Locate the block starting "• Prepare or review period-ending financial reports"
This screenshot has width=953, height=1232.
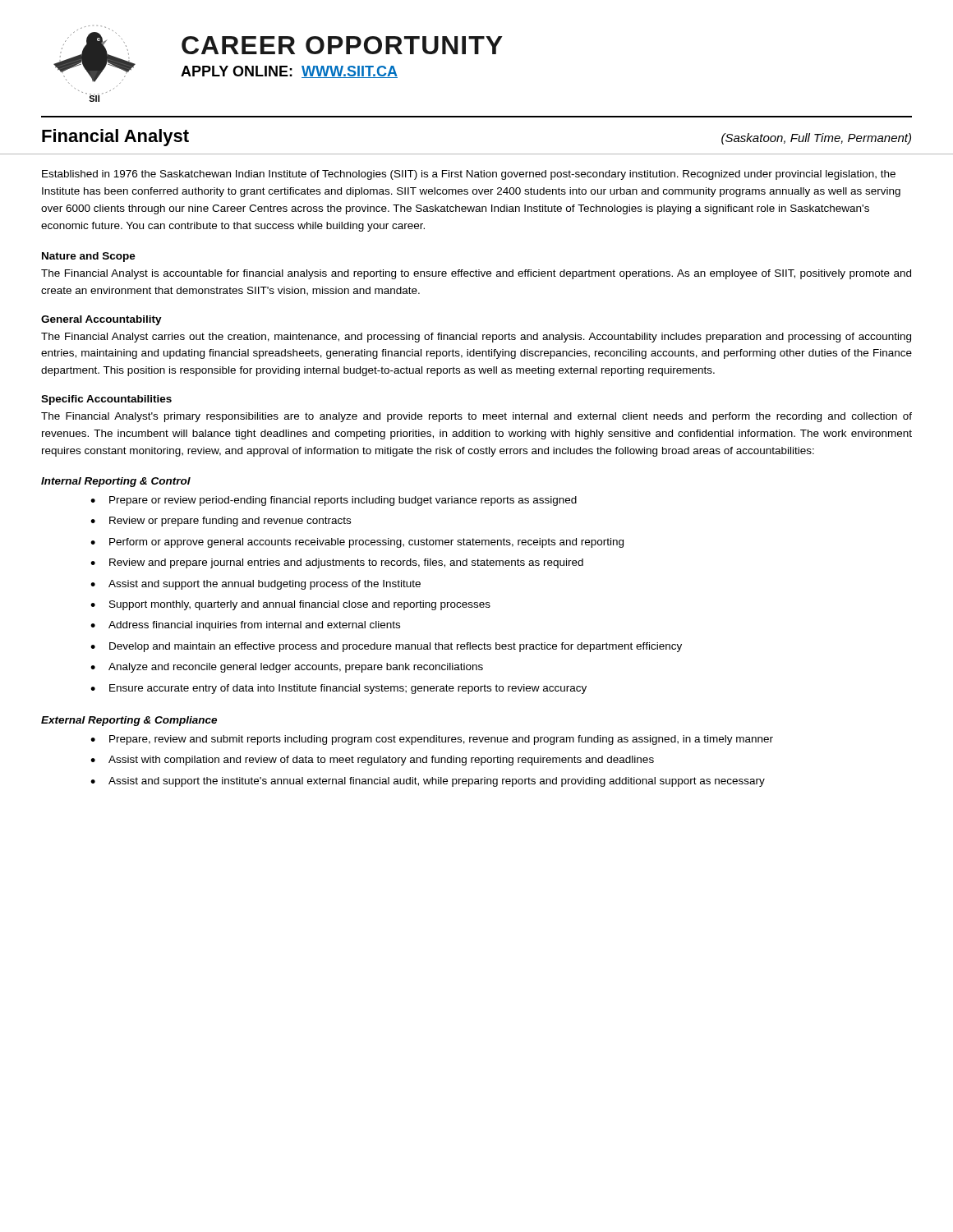501,502
